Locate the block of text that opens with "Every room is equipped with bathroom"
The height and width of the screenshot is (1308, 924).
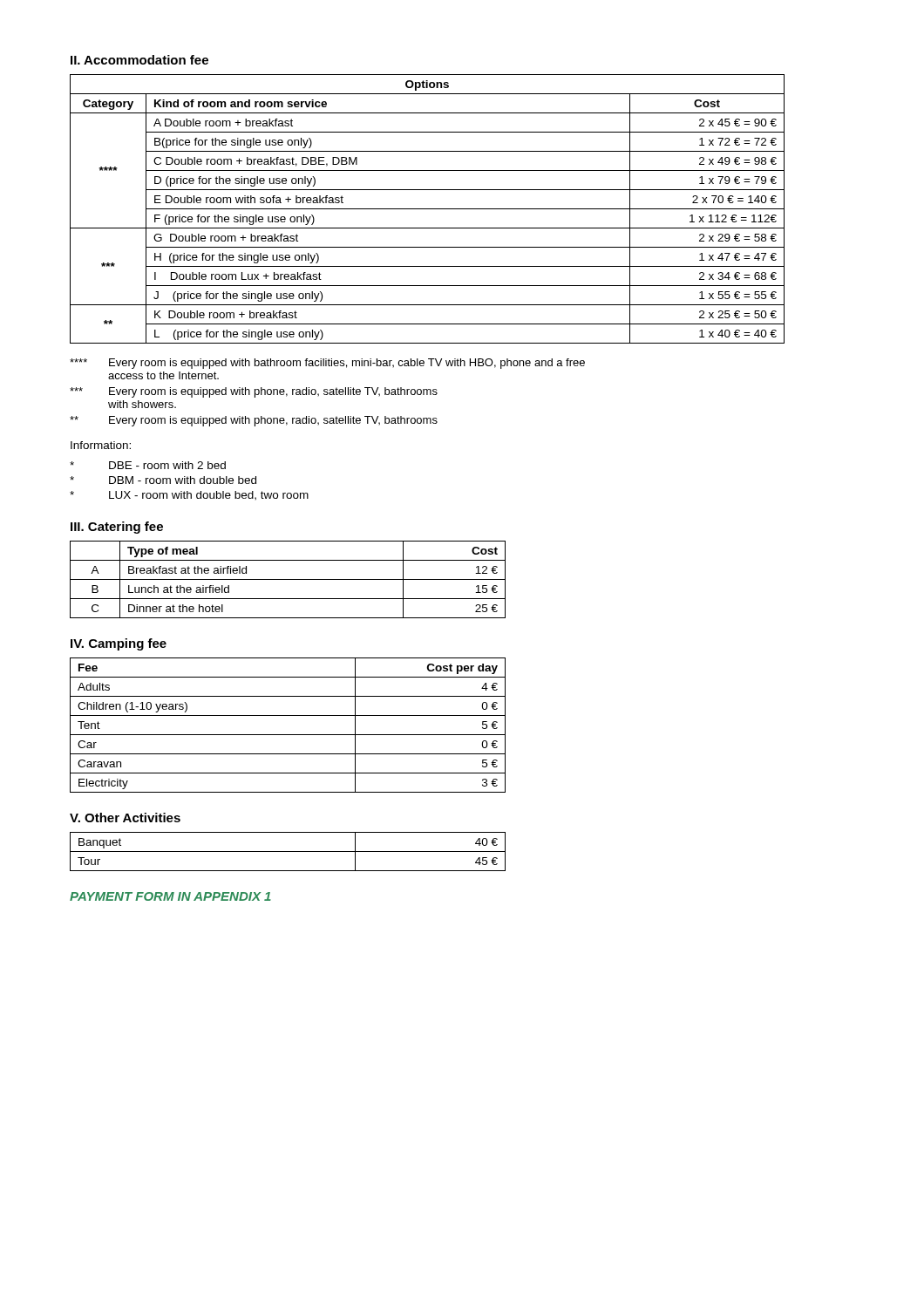click(x=462, y=369)
